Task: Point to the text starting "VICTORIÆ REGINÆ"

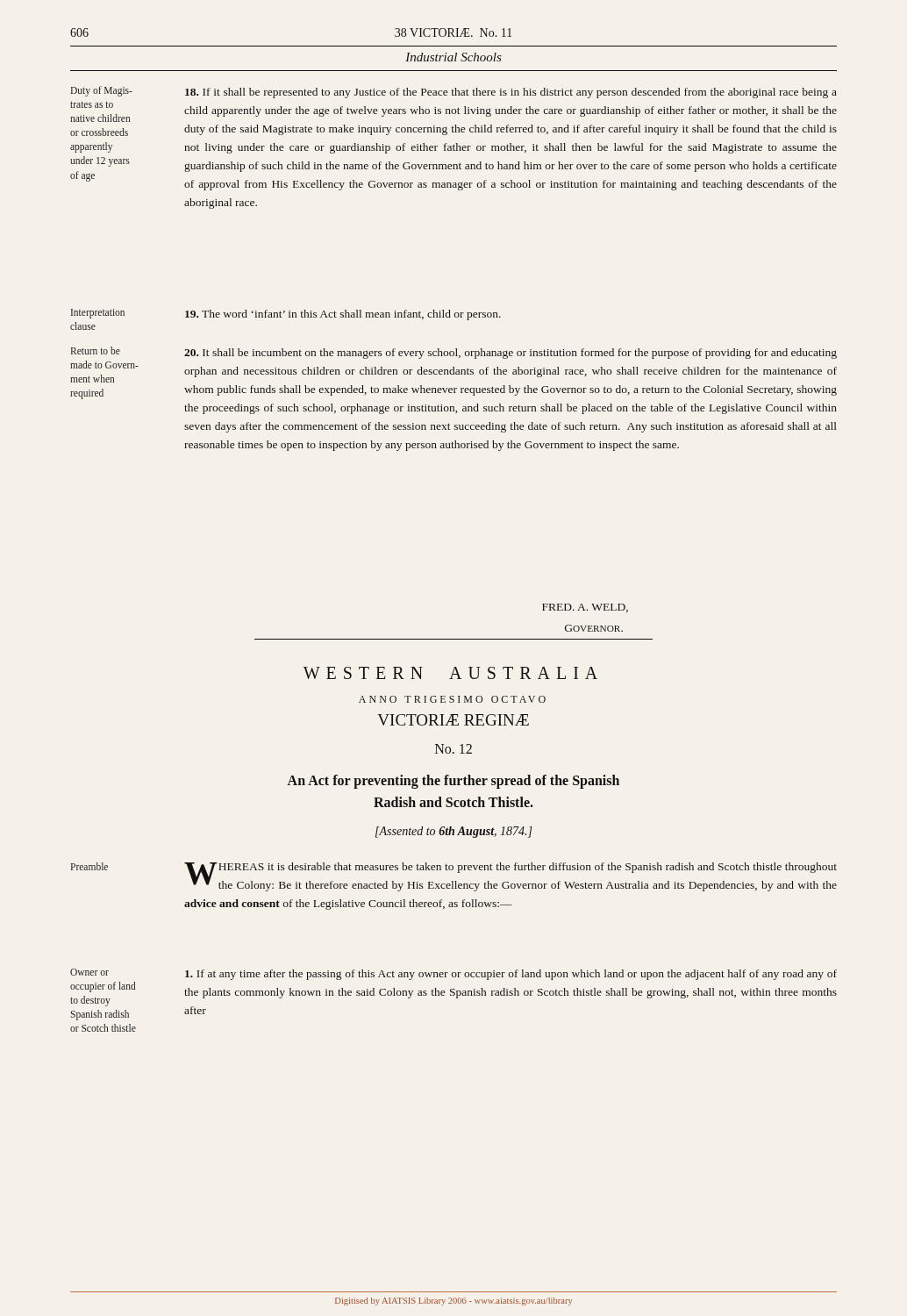Action: 454,720
